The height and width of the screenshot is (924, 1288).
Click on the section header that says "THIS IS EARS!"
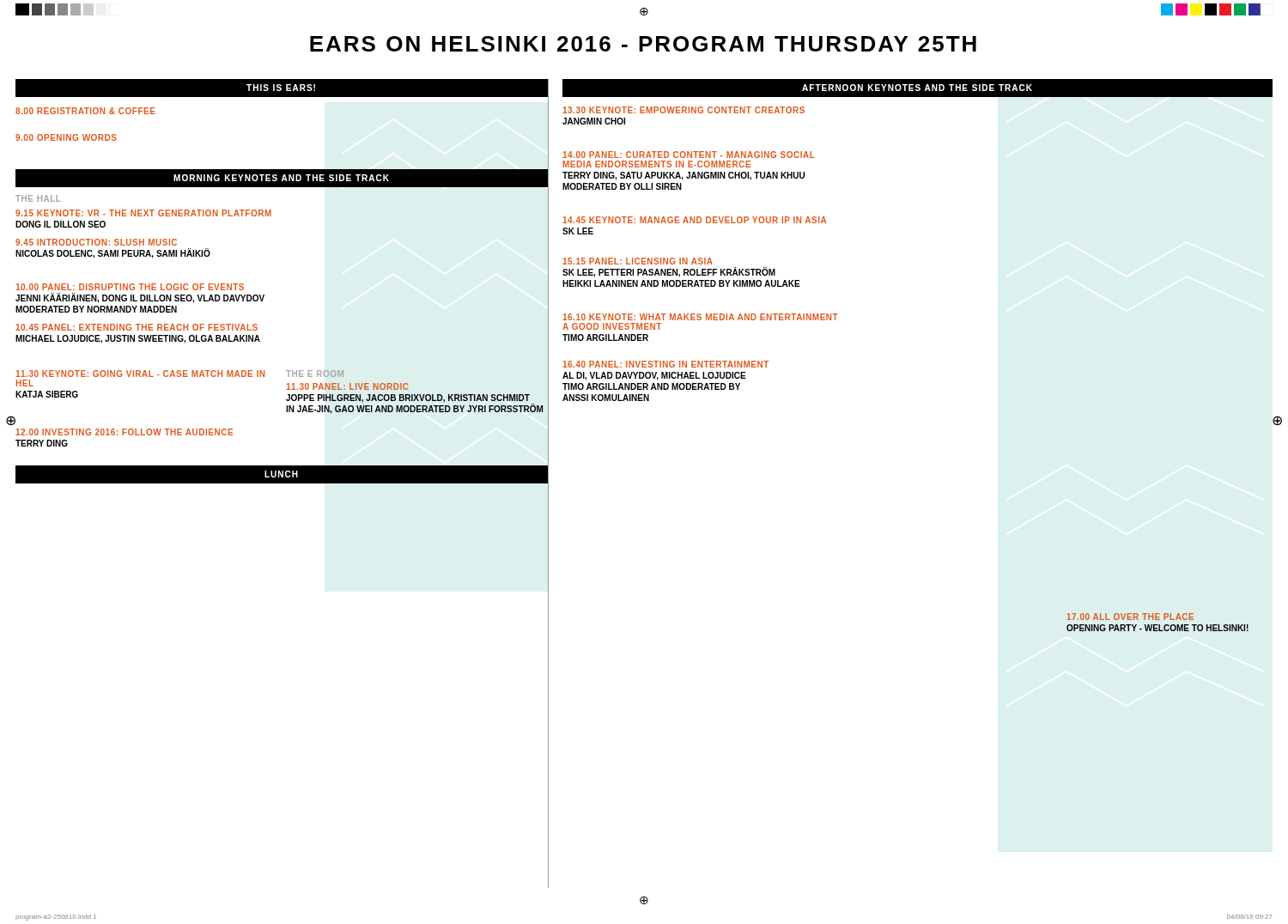[282, 88]
